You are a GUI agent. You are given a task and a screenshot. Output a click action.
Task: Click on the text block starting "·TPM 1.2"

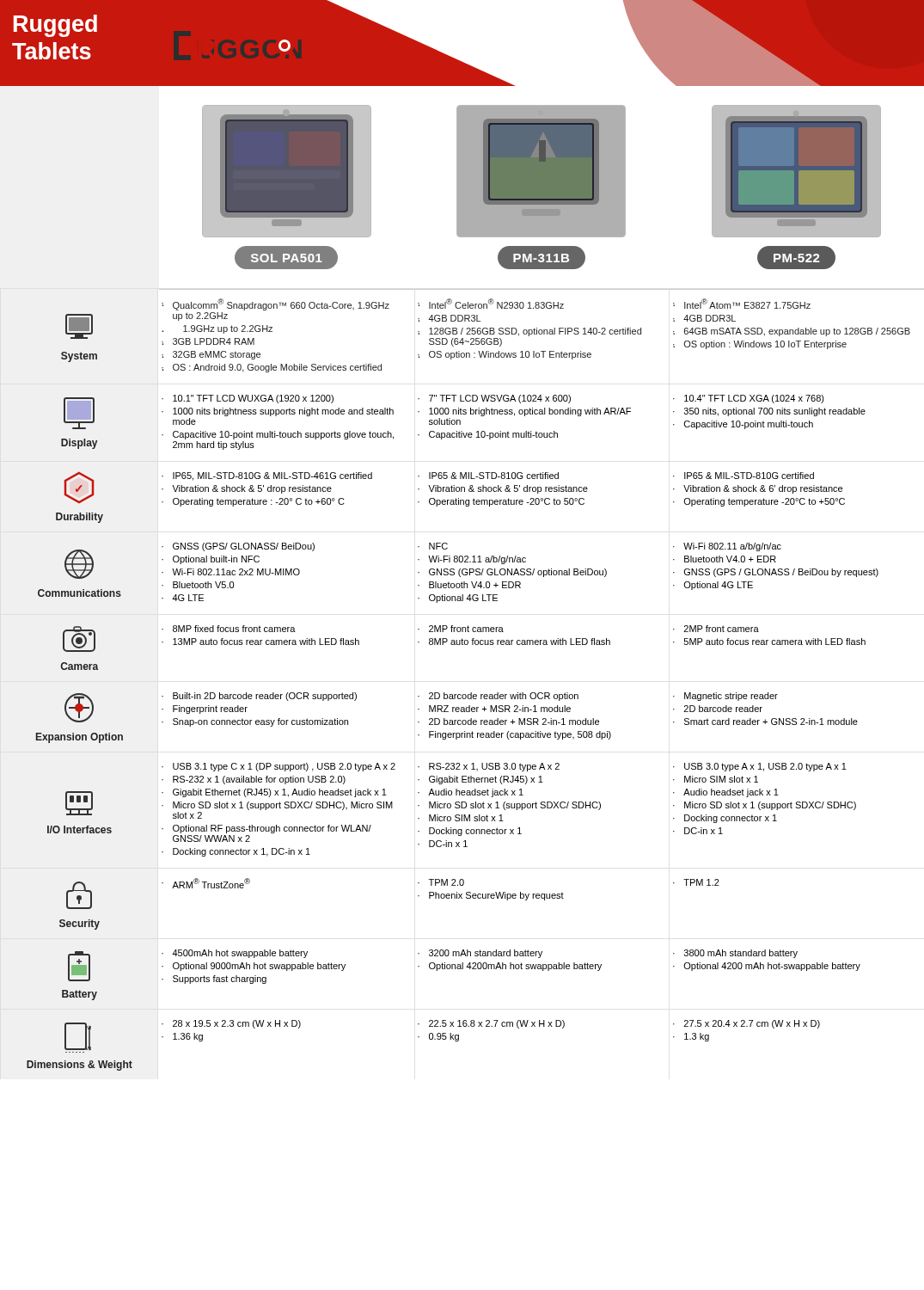pyautogui.click(x=701, y=882)
